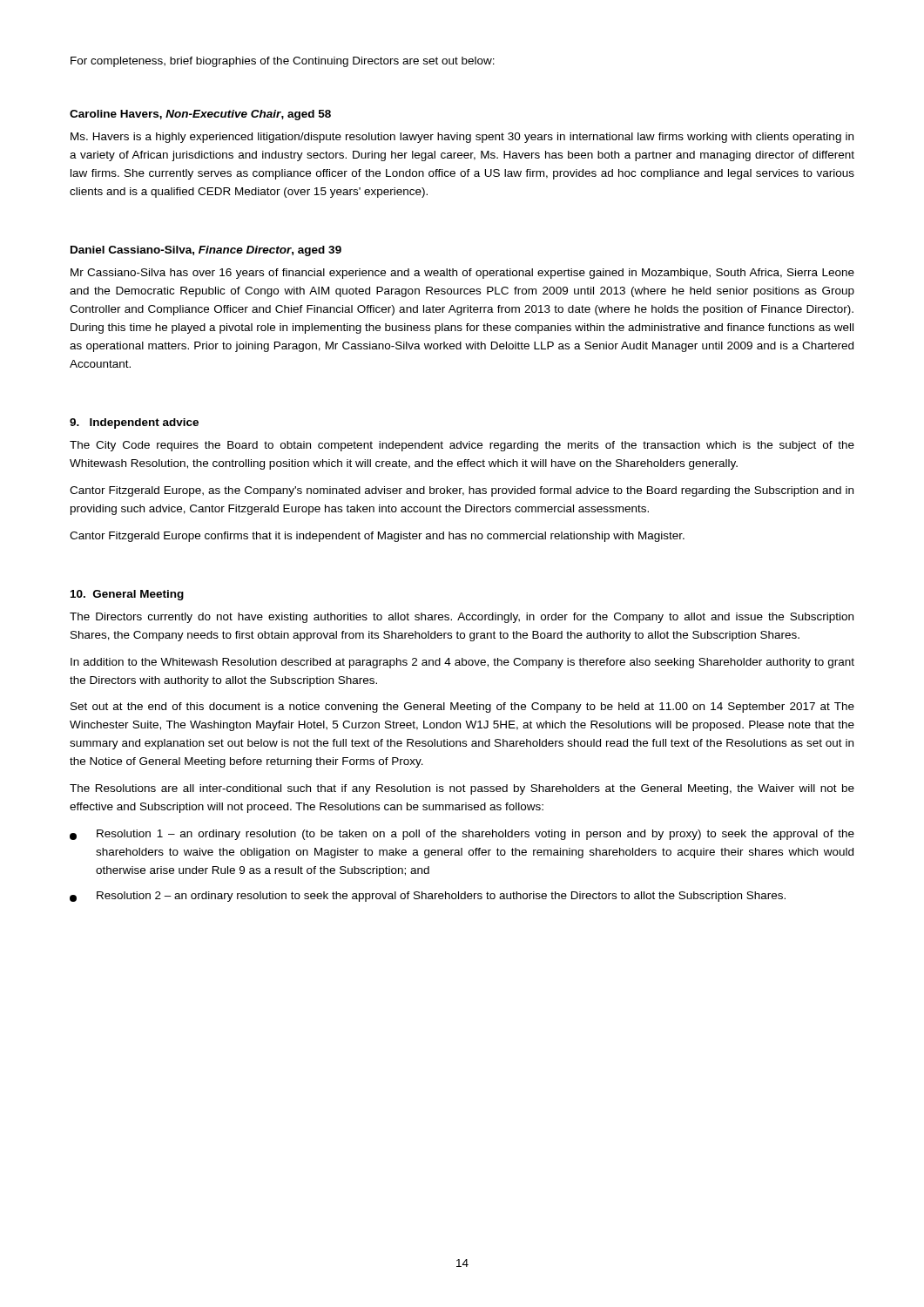Image resolution: width=924 pixels, height=1307 pixels.
Task: Click the passage that begins "In addition to the Whitewash"
Action: 462,671
